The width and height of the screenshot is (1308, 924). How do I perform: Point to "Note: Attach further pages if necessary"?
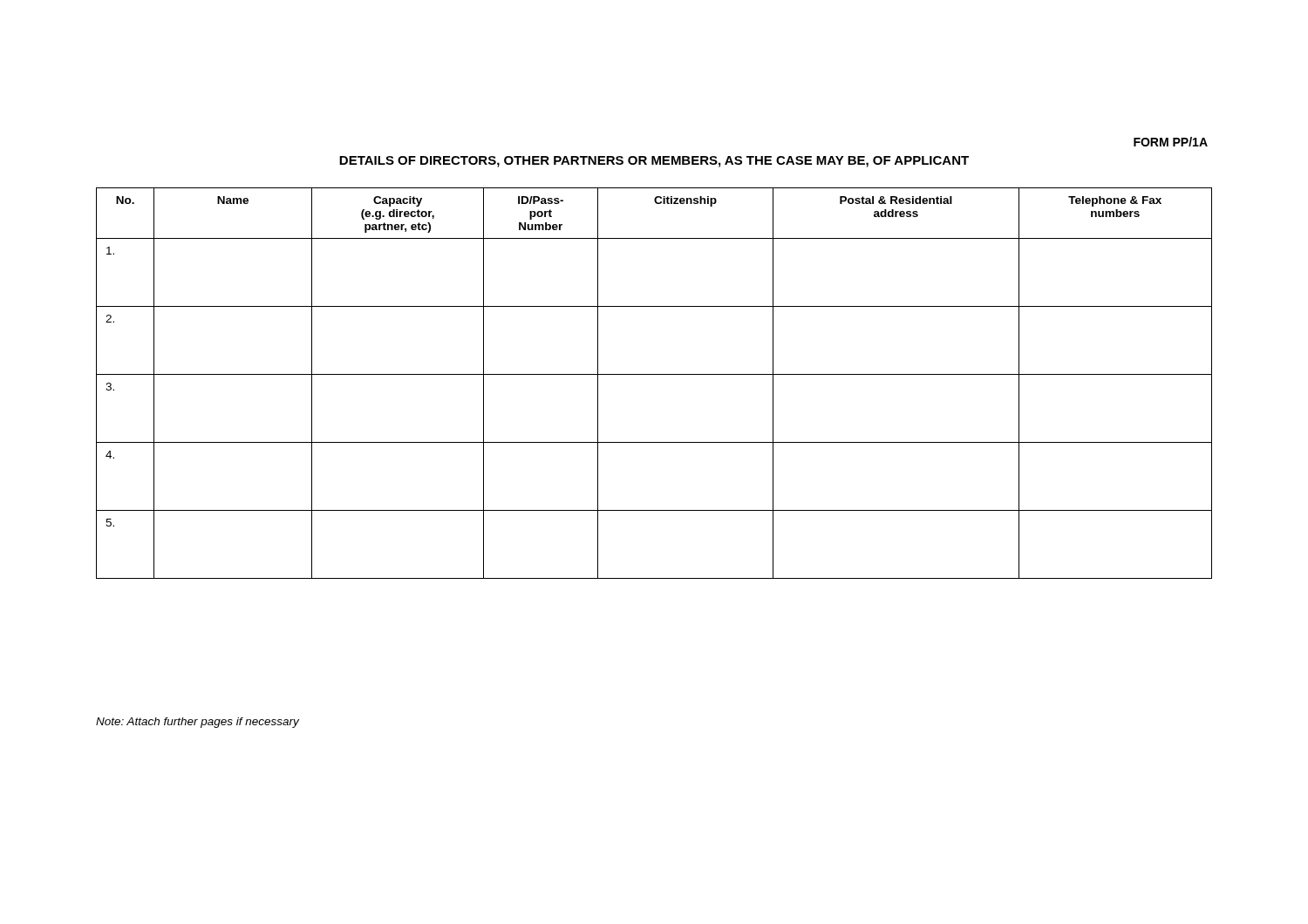tap(197, 721)
